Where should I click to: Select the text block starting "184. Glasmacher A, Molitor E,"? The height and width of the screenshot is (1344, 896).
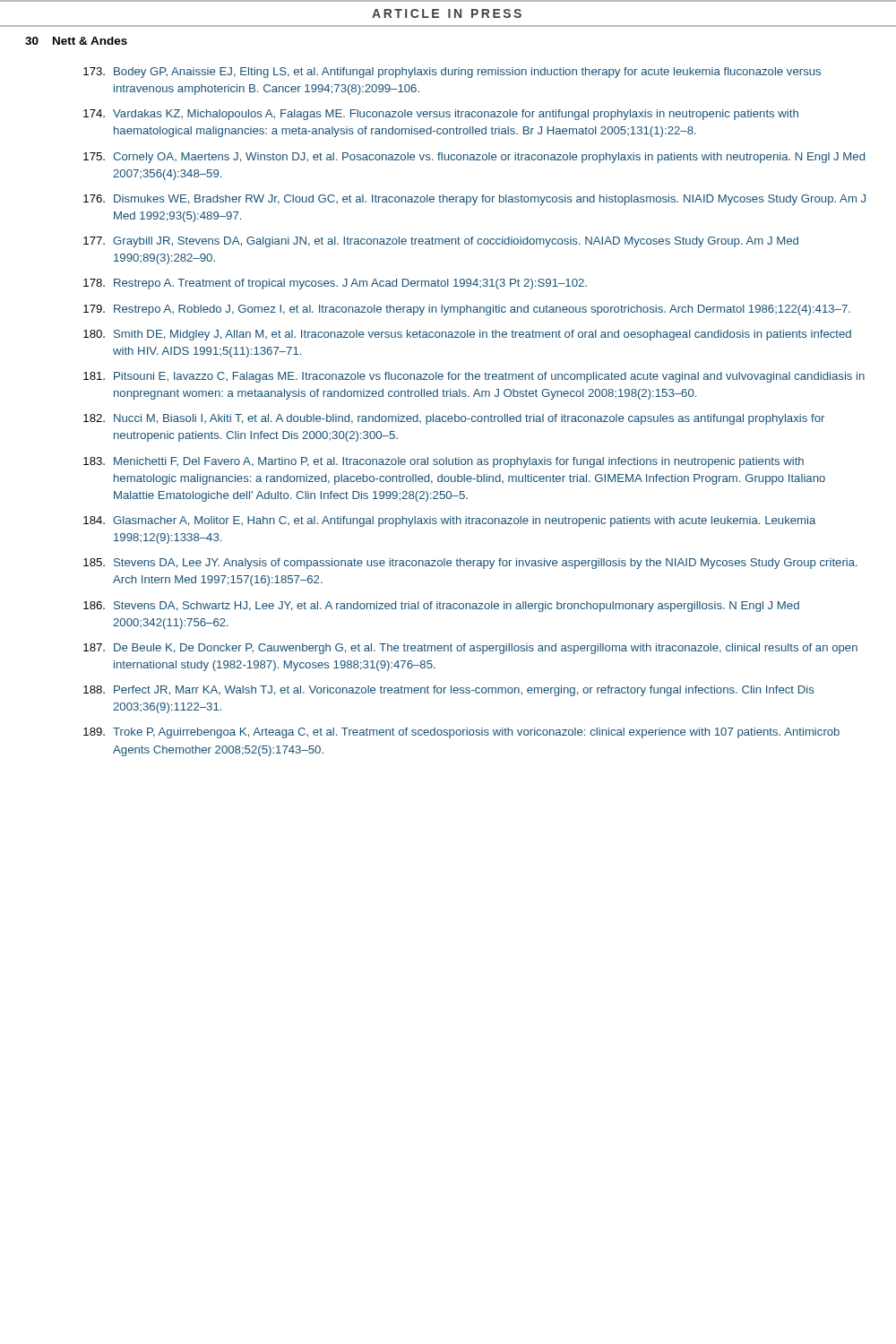click(x=470, y=529)
